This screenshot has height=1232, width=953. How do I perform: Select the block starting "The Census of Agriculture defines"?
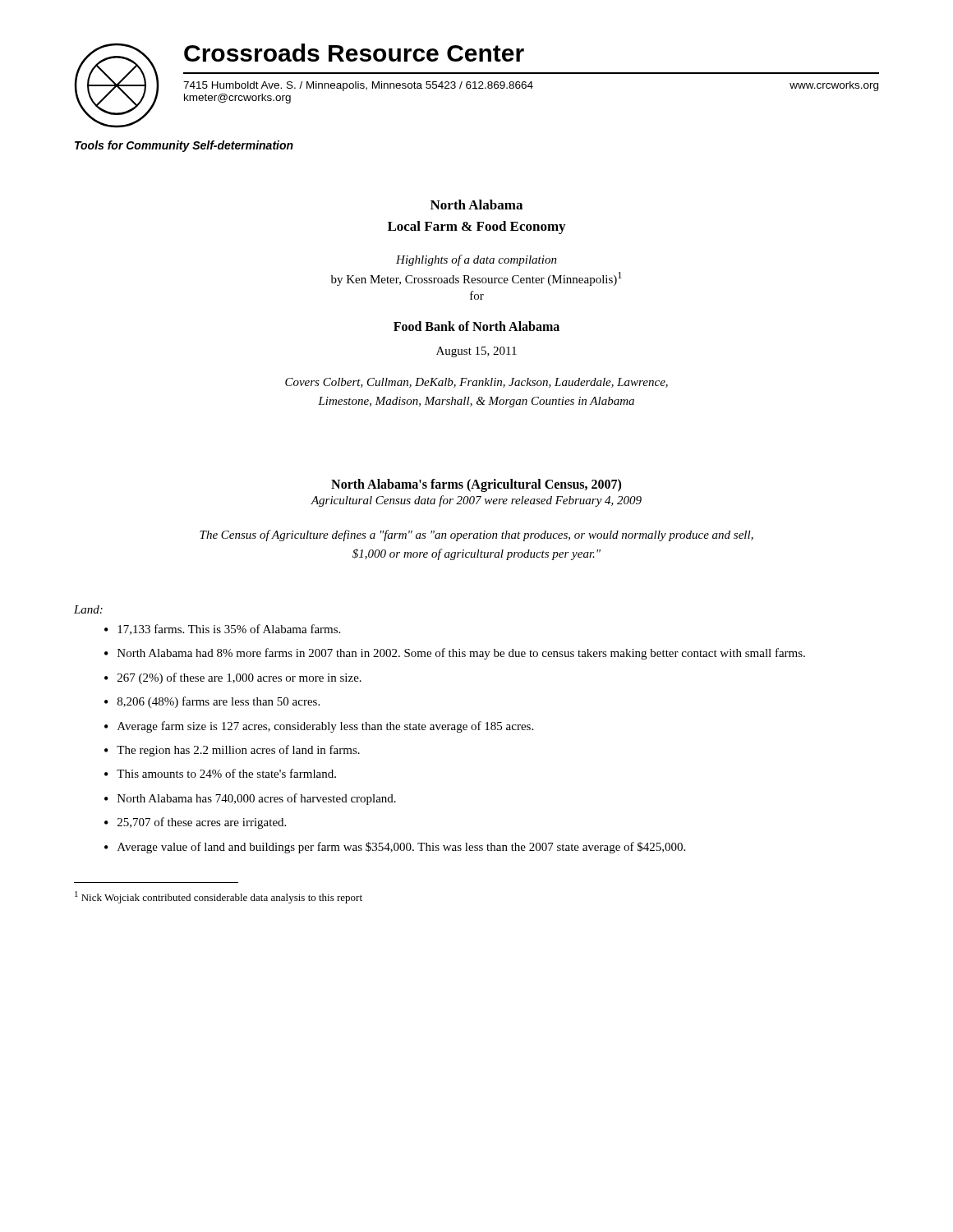coord(476,544)
